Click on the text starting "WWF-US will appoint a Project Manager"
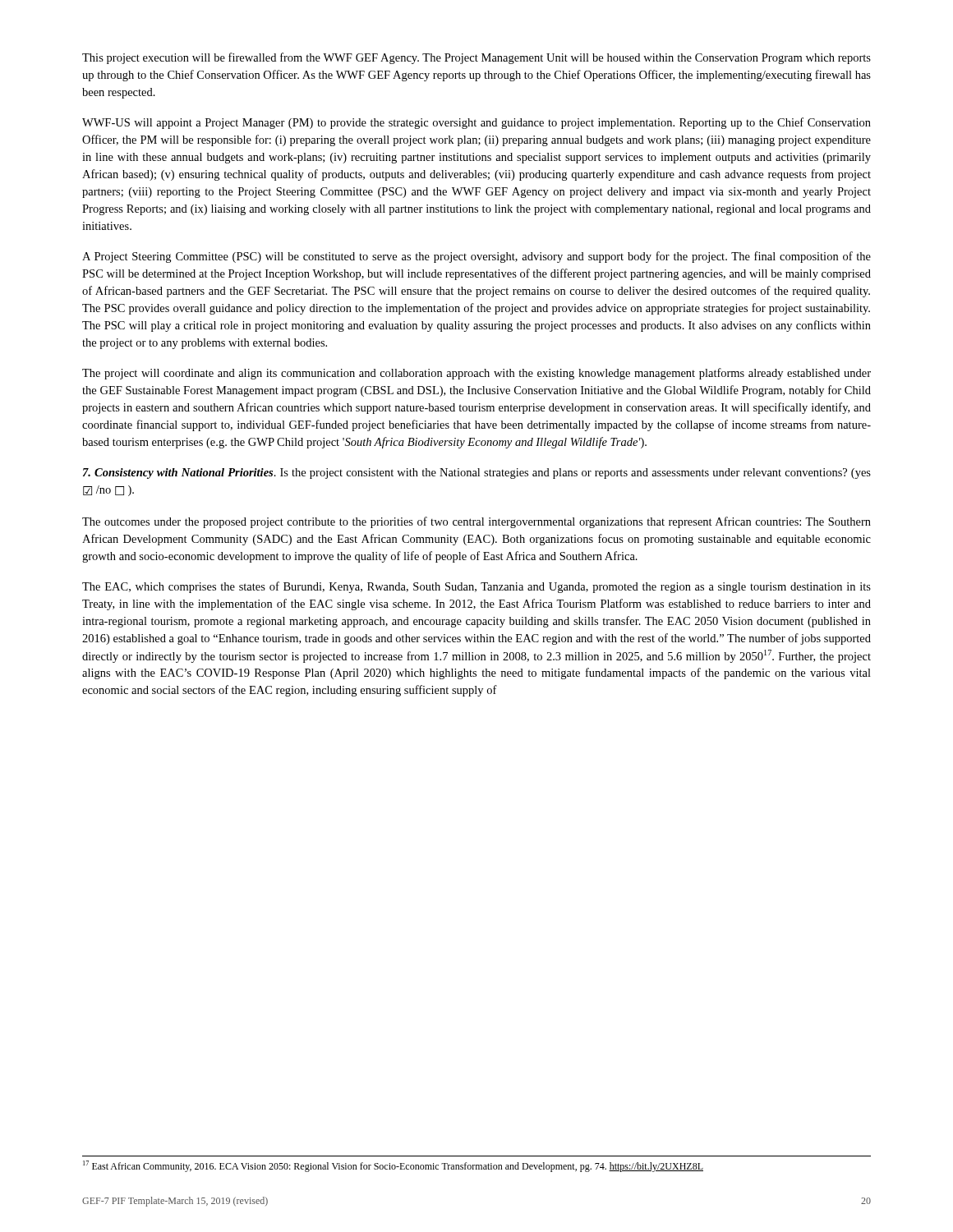 pyautogui.click(x=476, y=174)
